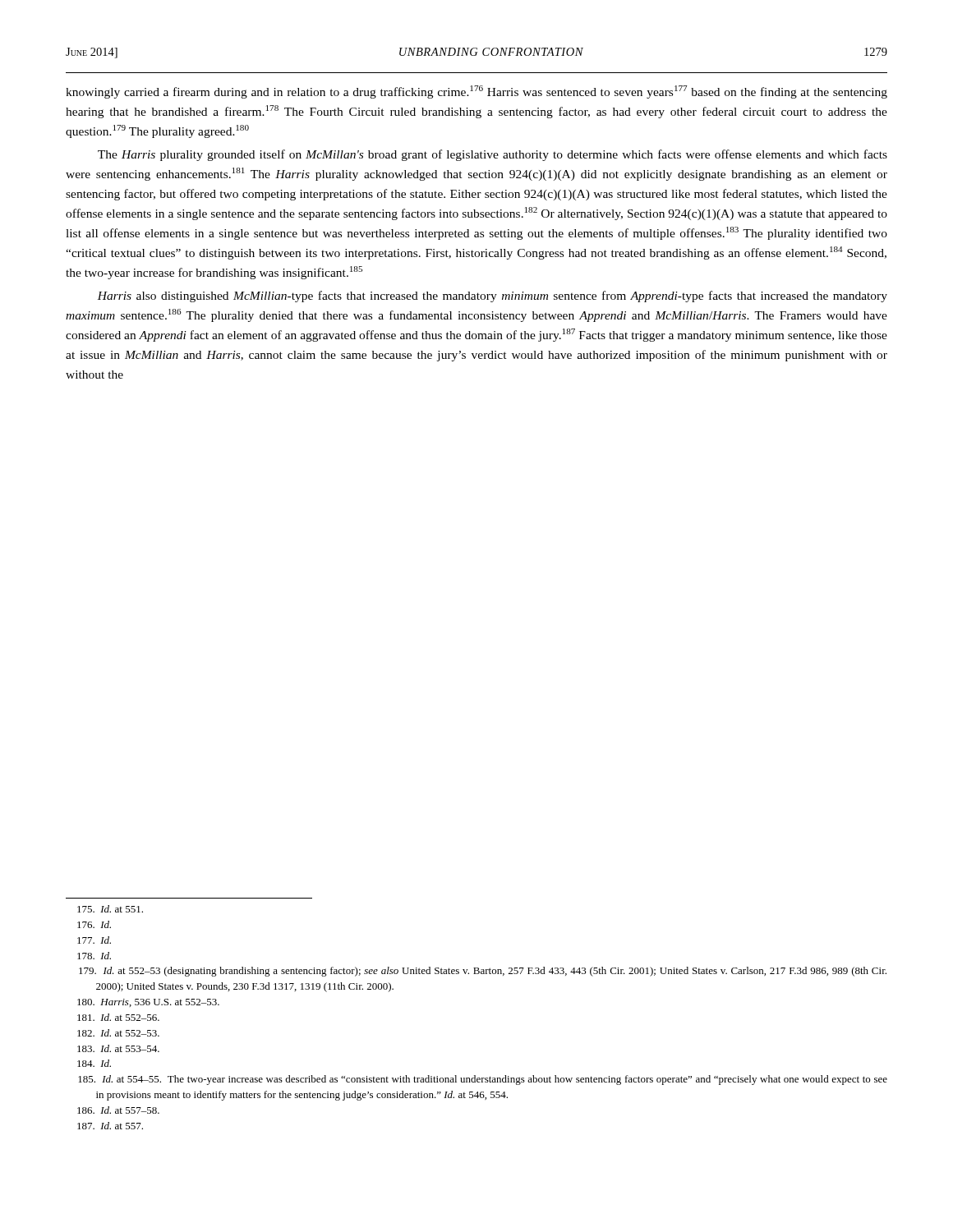The height and width of the screenshot is (1232, 953).
Task: Locate the region starting "Id. at 552–53 (designating"
Action: [476, 979]
